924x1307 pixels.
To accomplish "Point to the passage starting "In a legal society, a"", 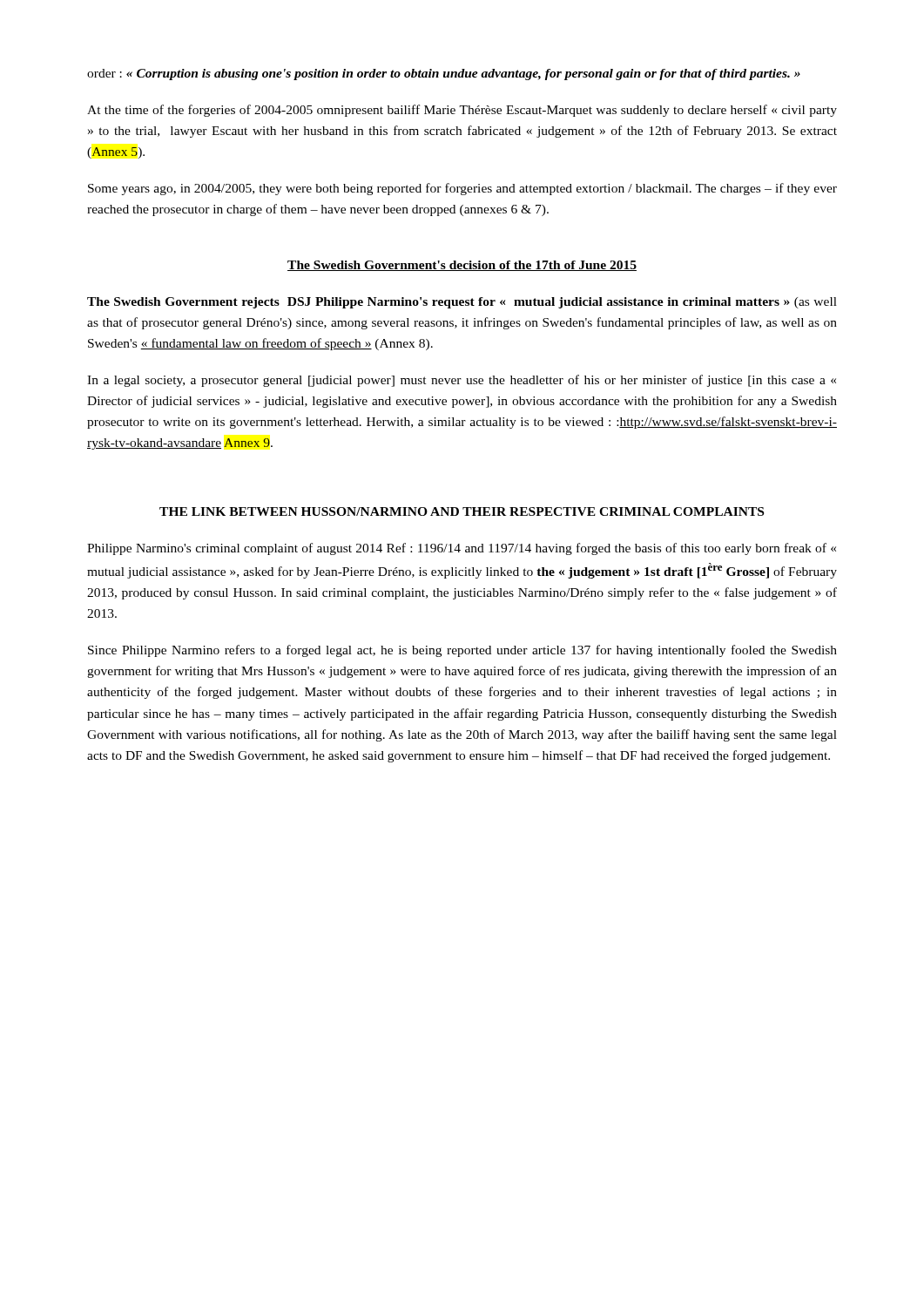I will 462,411.
